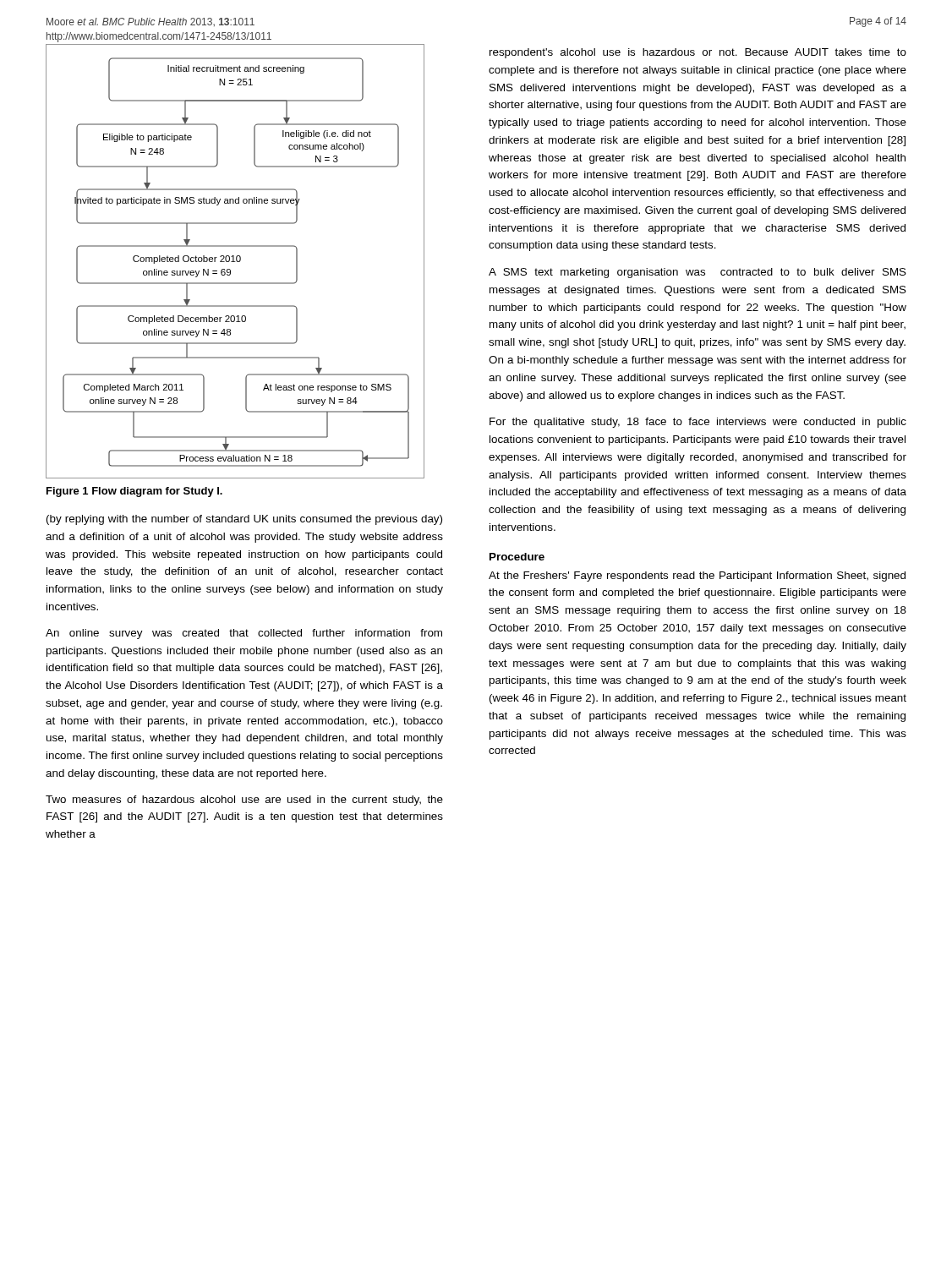952x1268 pixels.
Task: Click the passage that begins "(by replying with the number"
Action: click(244, 563)
